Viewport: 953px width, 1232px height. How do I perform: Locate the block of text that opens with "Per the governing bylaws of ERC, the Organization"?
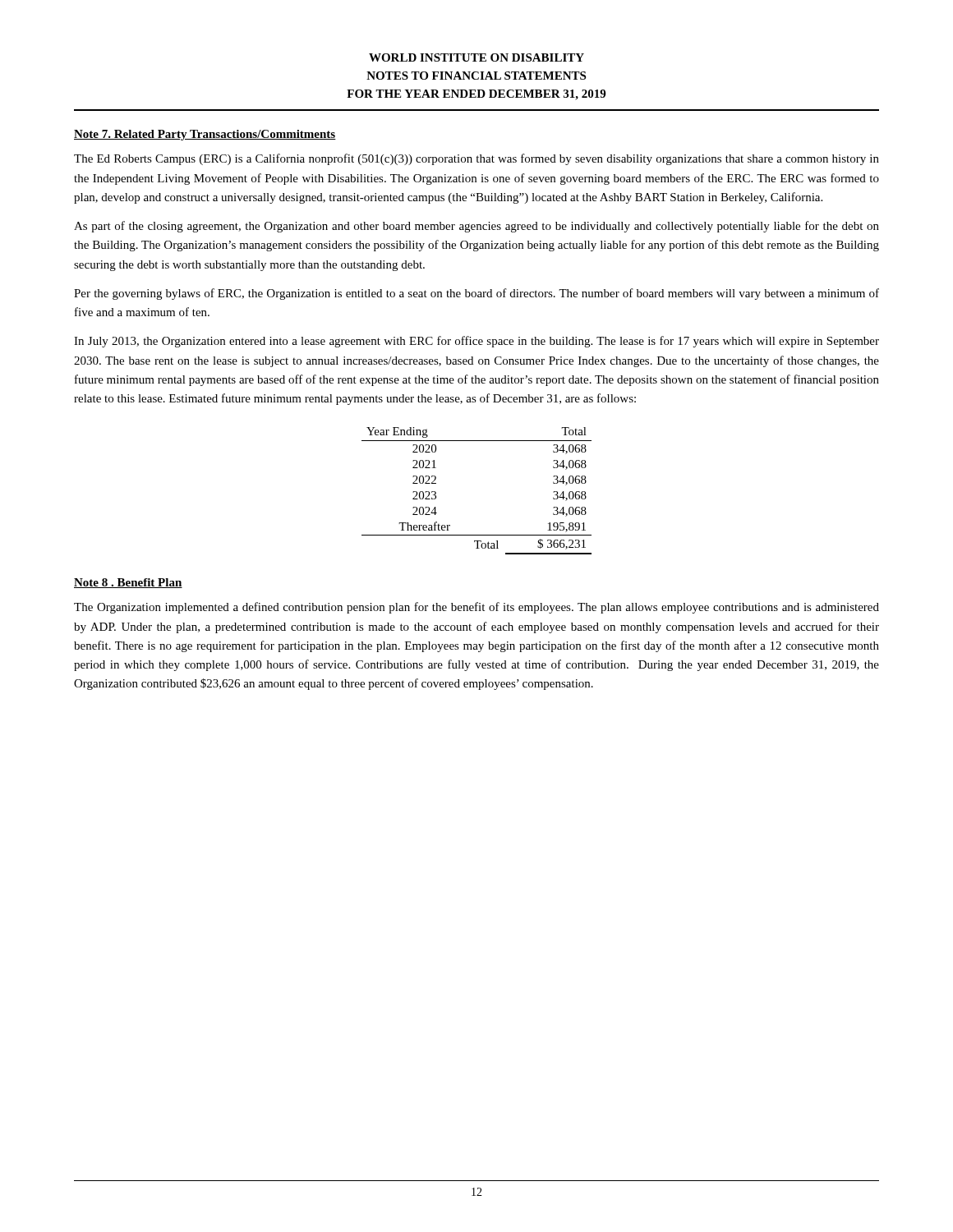476,303
